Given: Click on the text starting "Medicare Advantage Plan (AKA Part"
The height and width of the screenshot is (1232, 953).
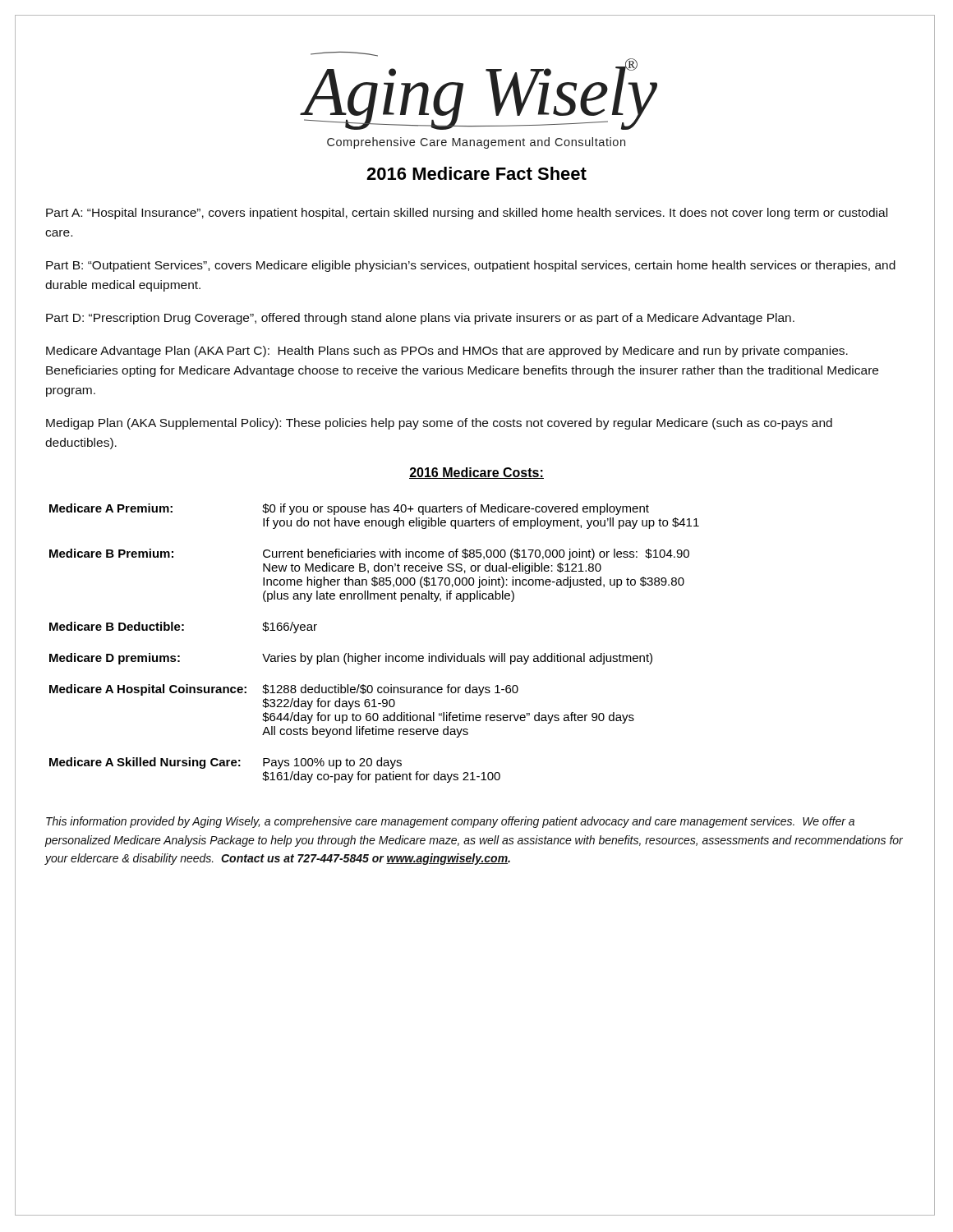Looking at the screenshot, I should pyautogui.click(x=462, y=370).
